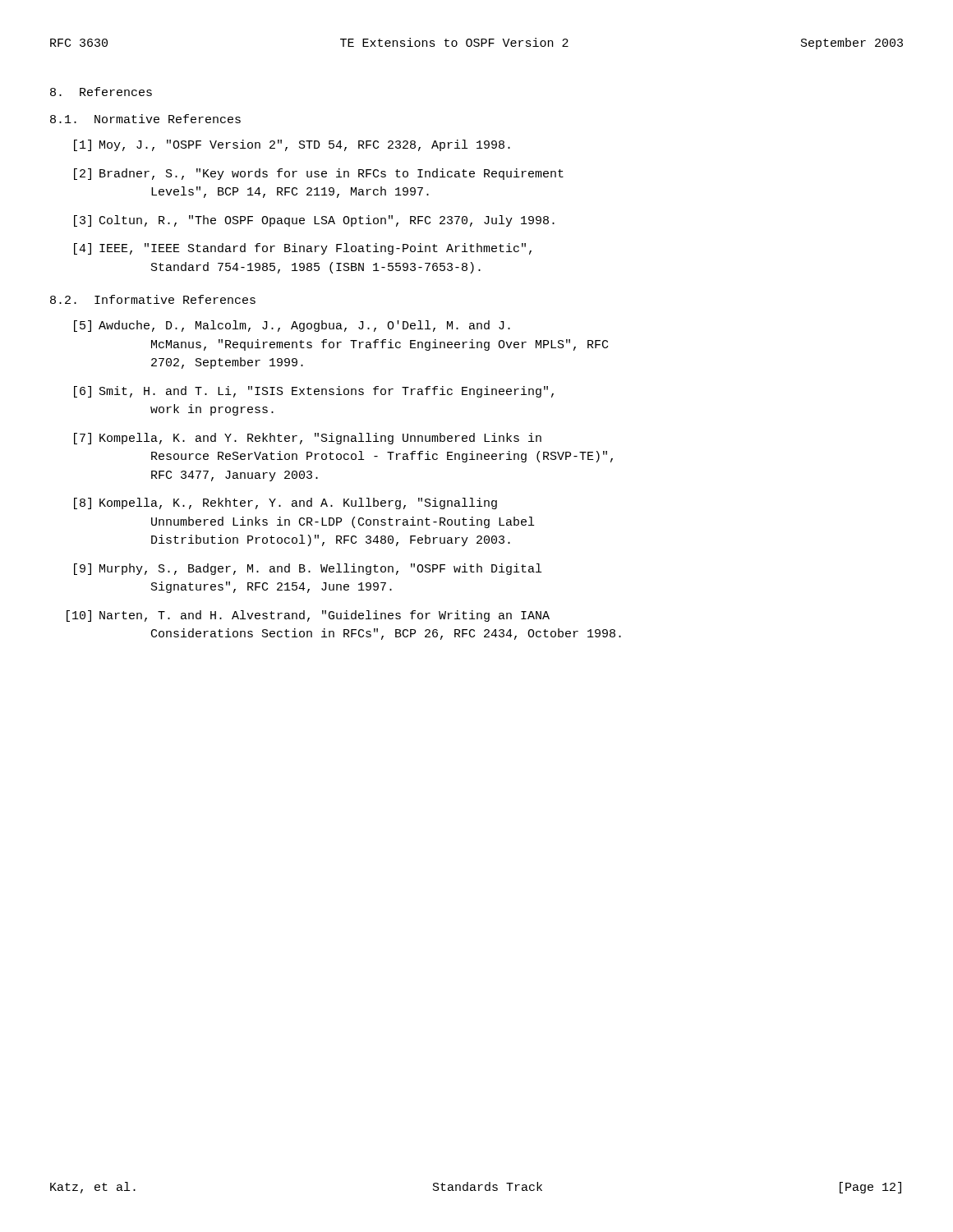This screenshot has height=1232, width=953.
Task: Click on the text block starting "[3] Coltun, R.,"
Action: pyautogui.click(x=476, y=222)
